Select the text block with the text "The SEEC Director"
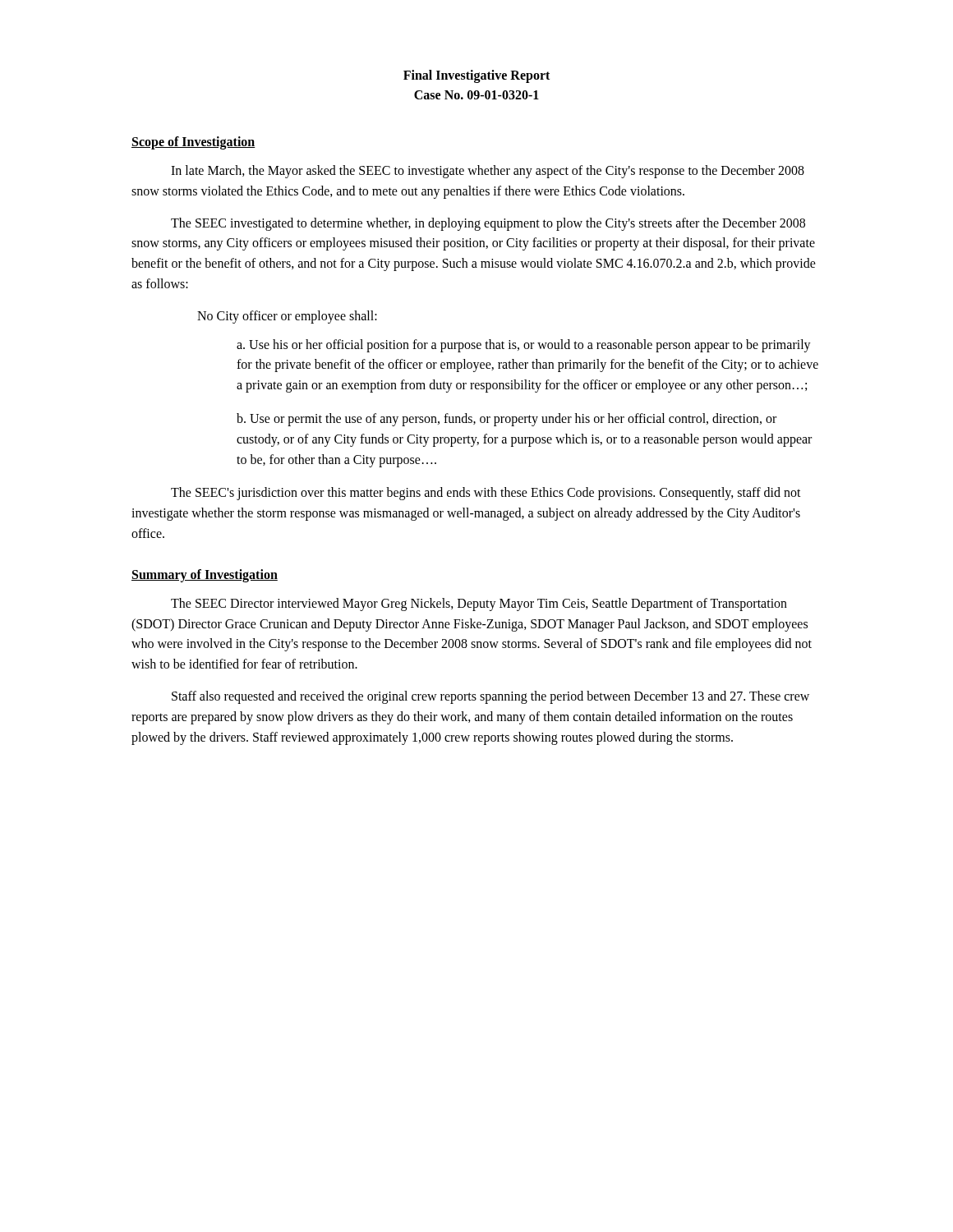 pyautogui.click(x=471, y=634)
